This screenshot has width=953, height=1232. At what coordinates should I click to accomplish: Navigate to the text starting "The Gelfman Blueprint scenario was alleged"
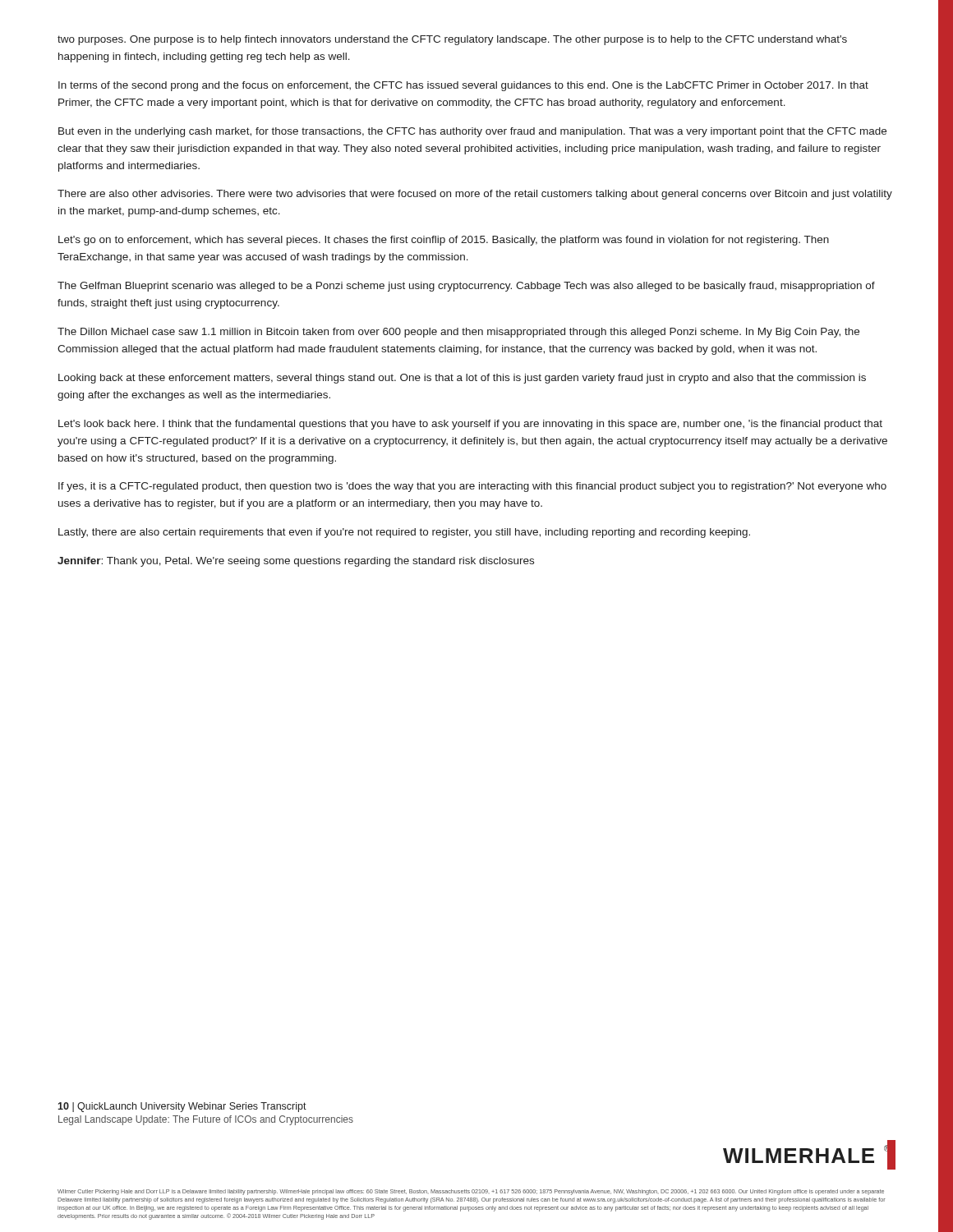[476, 295]
